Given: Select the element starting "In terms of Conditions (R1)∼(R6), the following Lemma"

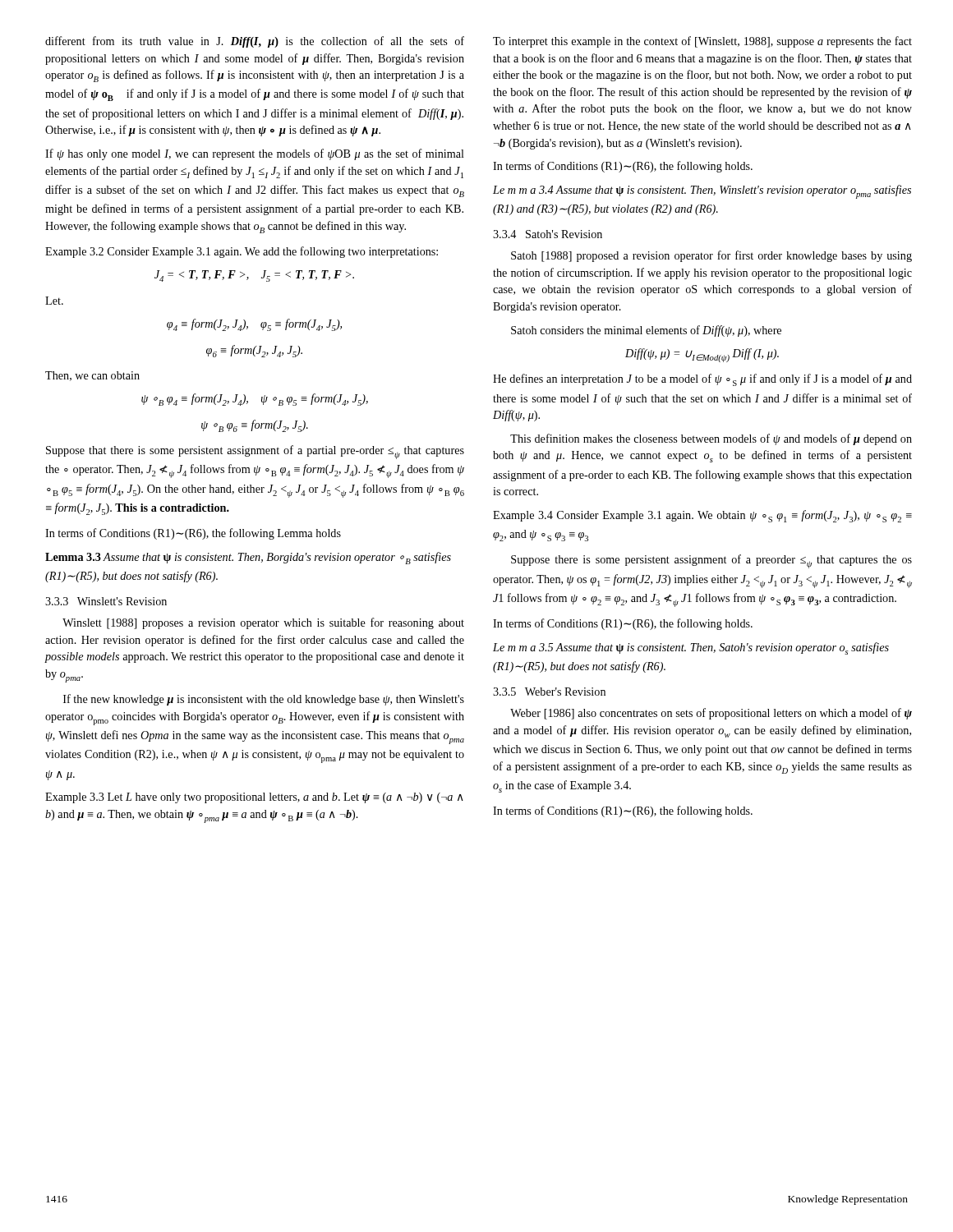Looking at the screenshot, I should click(193, 533).
